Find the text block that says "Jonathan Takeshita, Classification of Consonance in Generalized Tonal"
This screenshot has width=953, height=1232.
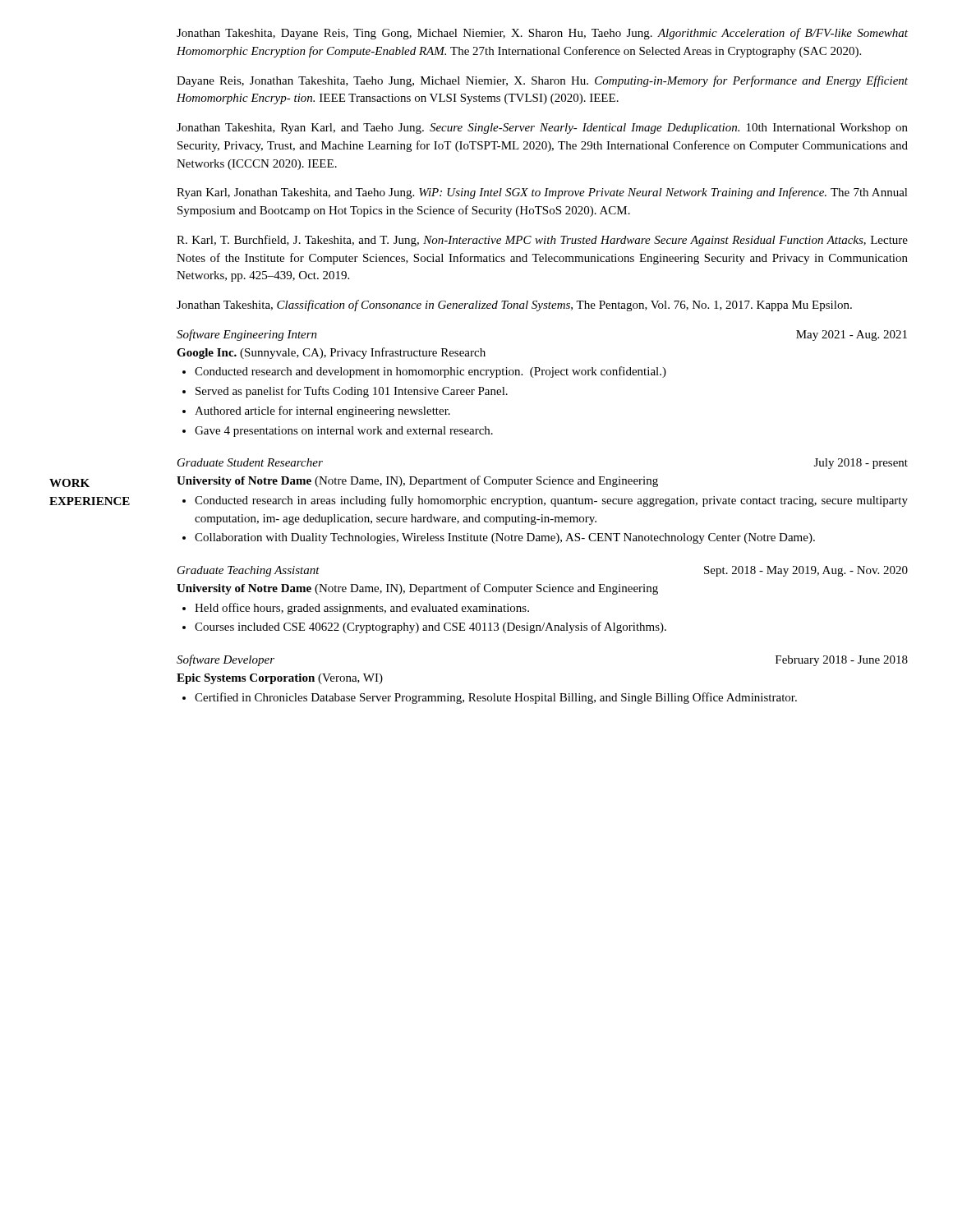tap(515, 305)
